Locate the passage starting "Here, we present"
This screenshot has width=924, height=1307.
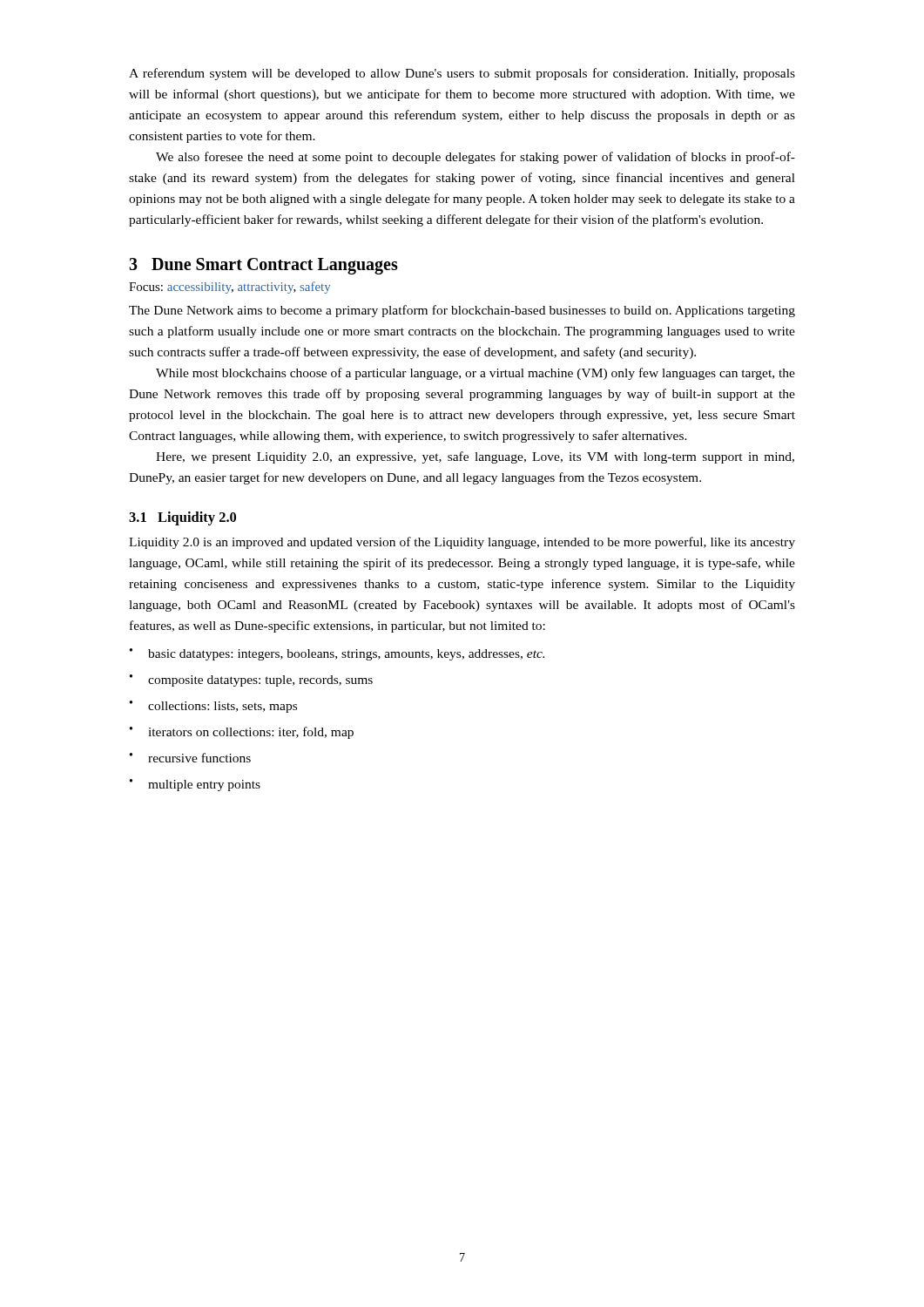(462, 467)
